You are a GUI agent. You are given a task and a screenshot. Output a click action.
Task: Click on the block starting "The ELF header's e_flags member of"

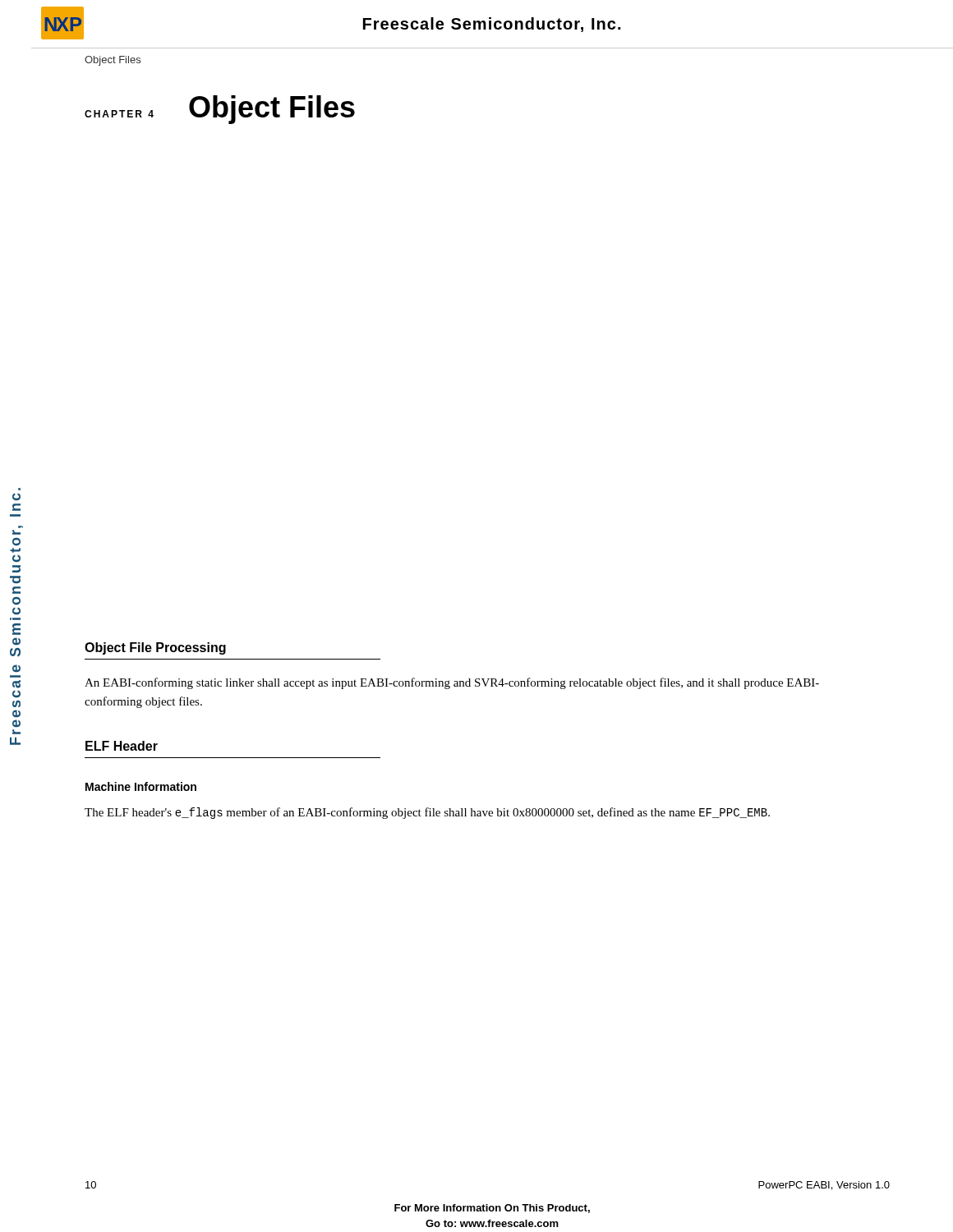[428, 813]
